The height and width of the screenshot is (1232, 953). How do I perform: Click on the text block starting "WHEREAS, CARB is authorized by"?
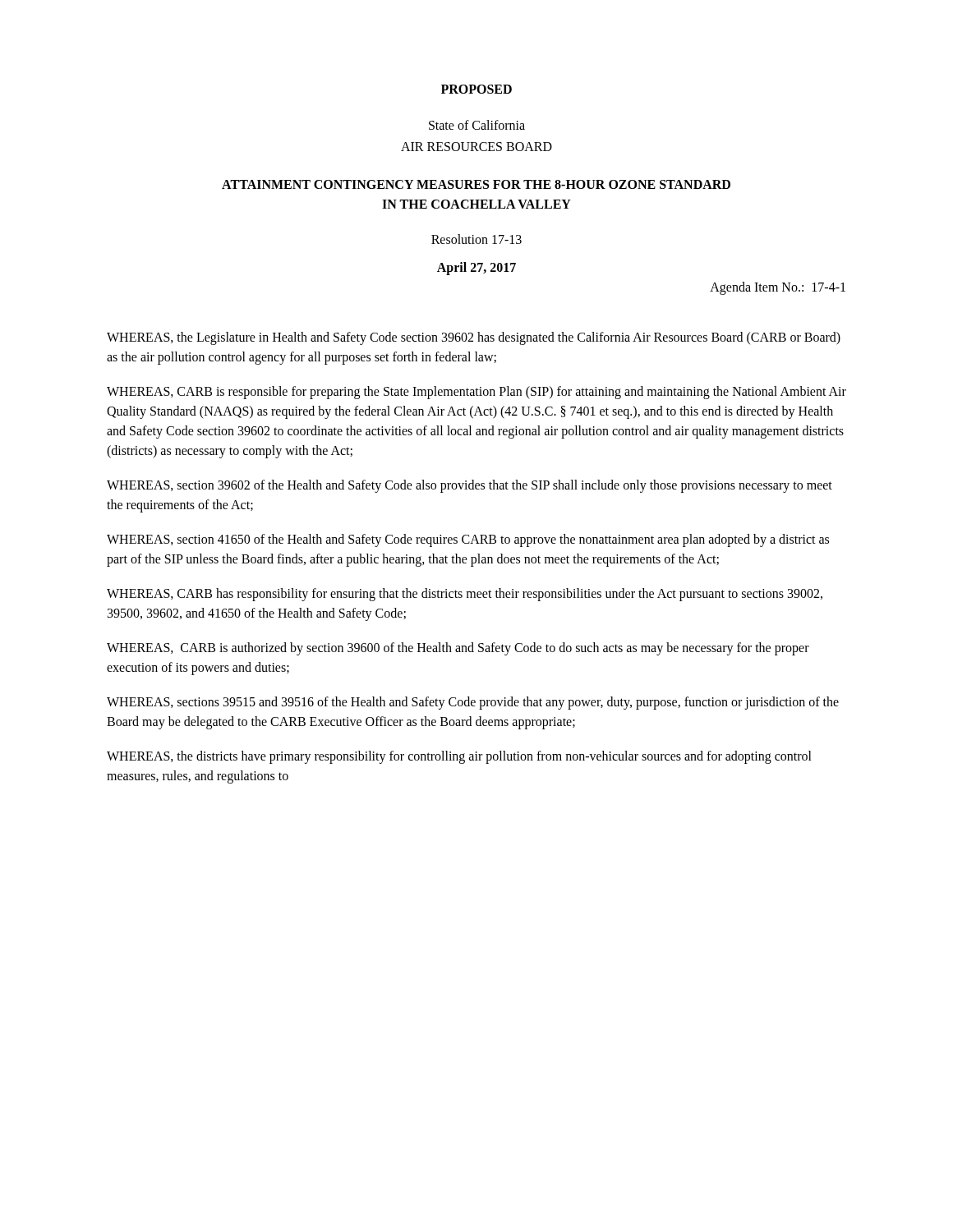(458, 658)
